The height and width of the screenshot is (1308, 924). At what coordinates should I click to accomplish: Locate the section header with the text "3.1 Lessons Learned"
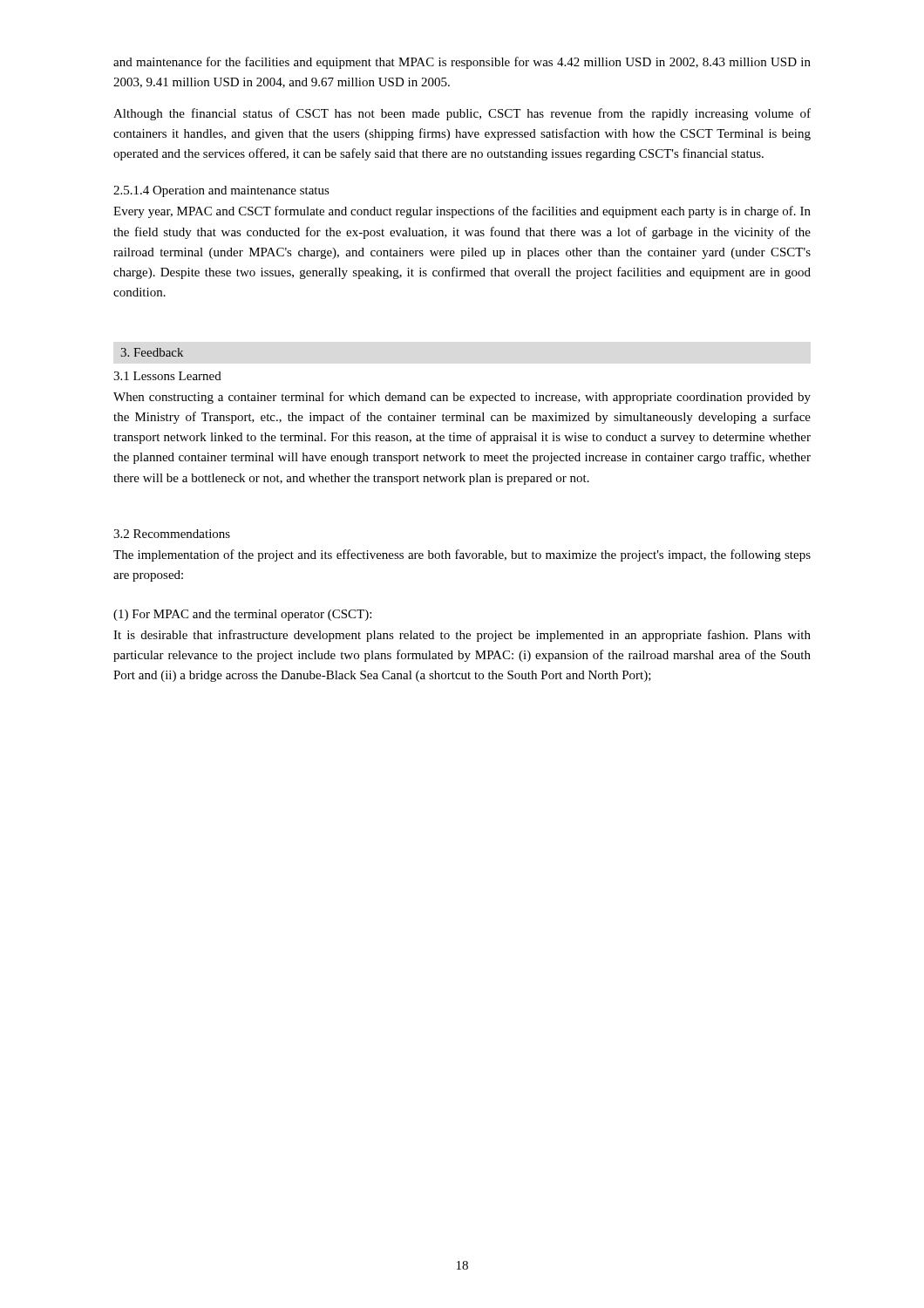[x=167, y=375]
